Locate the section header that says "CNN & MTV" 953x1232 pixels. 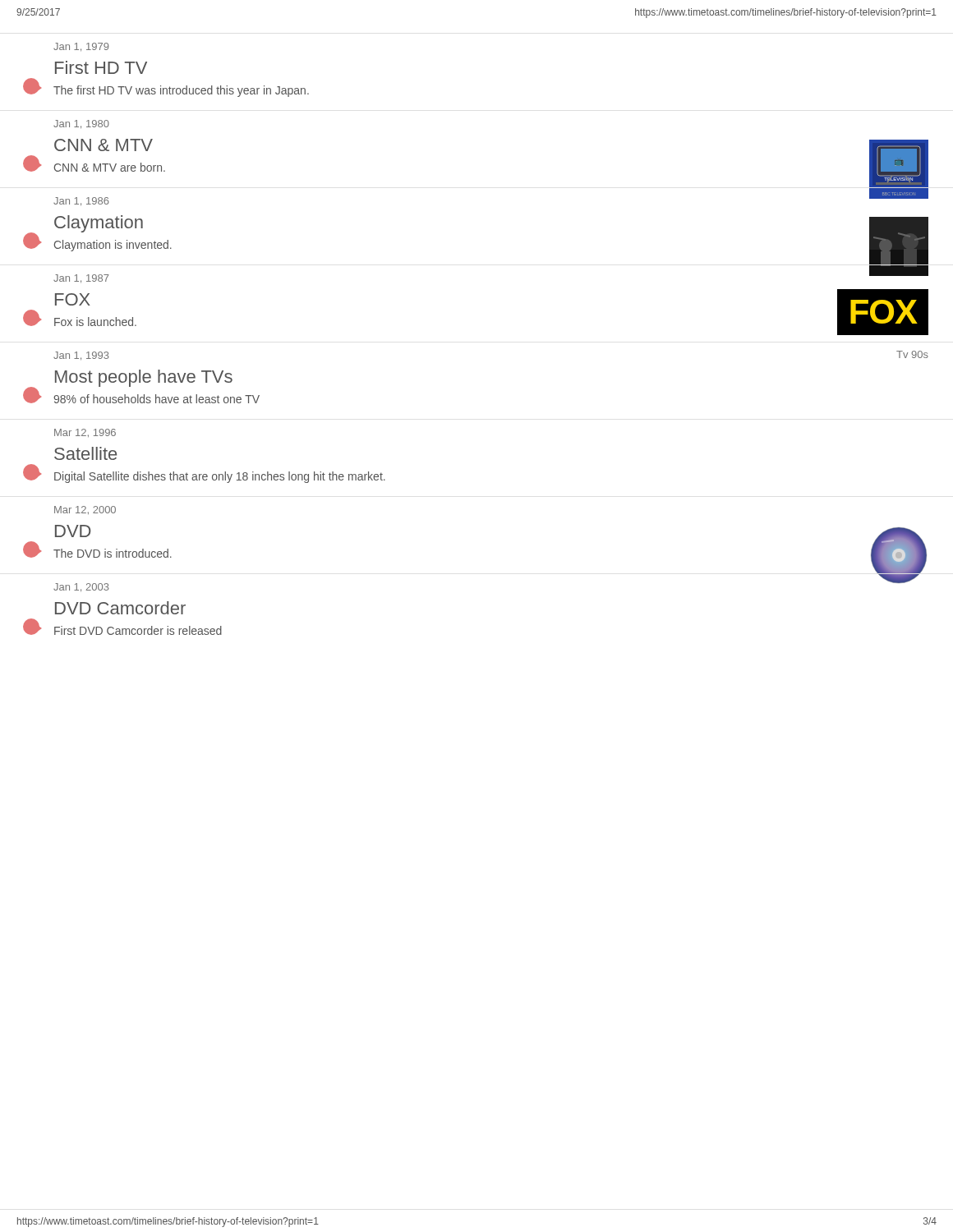click(x=103, y=145)
